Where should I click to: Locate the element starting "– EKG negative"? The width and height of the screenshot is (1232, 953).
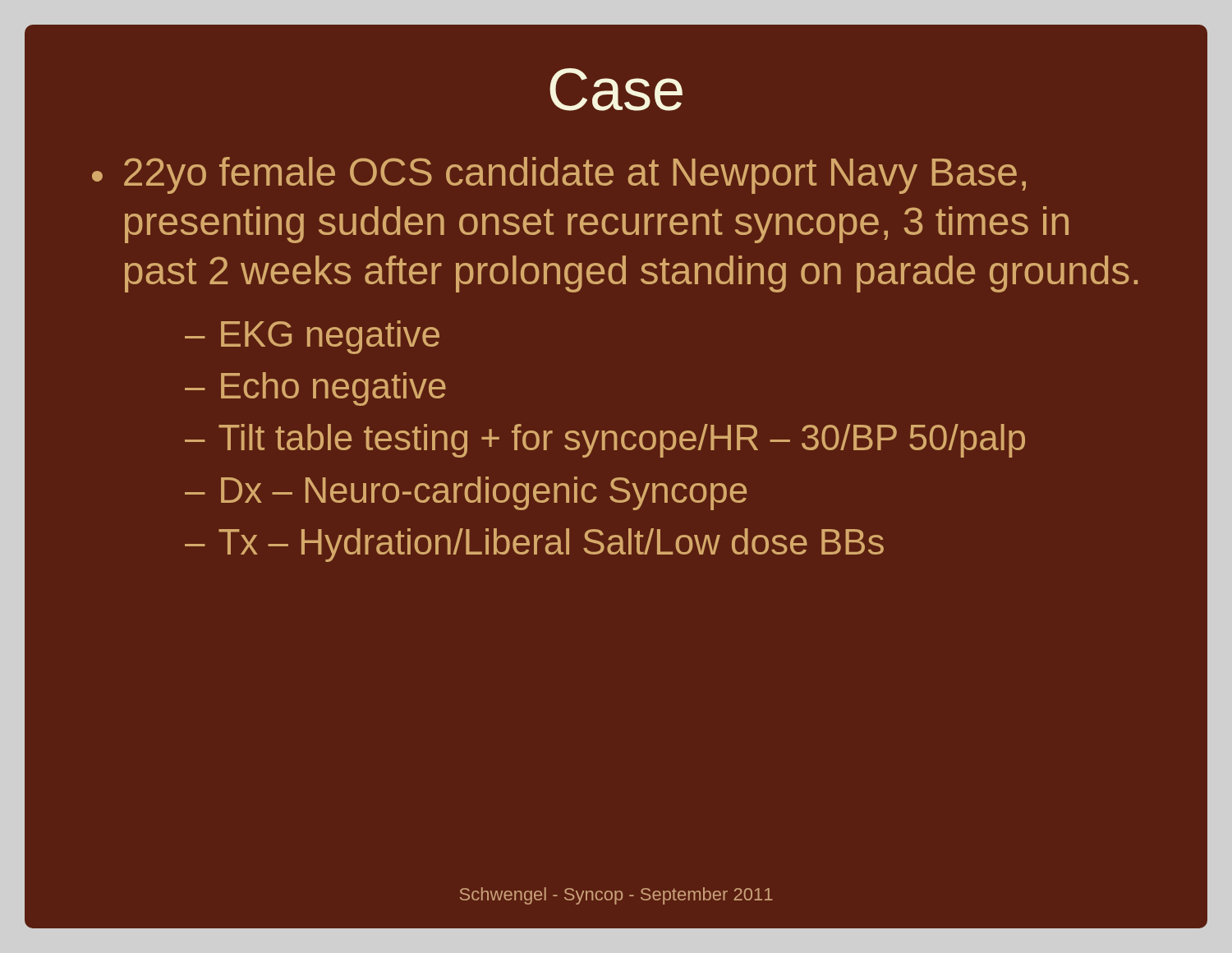(312, 337)
